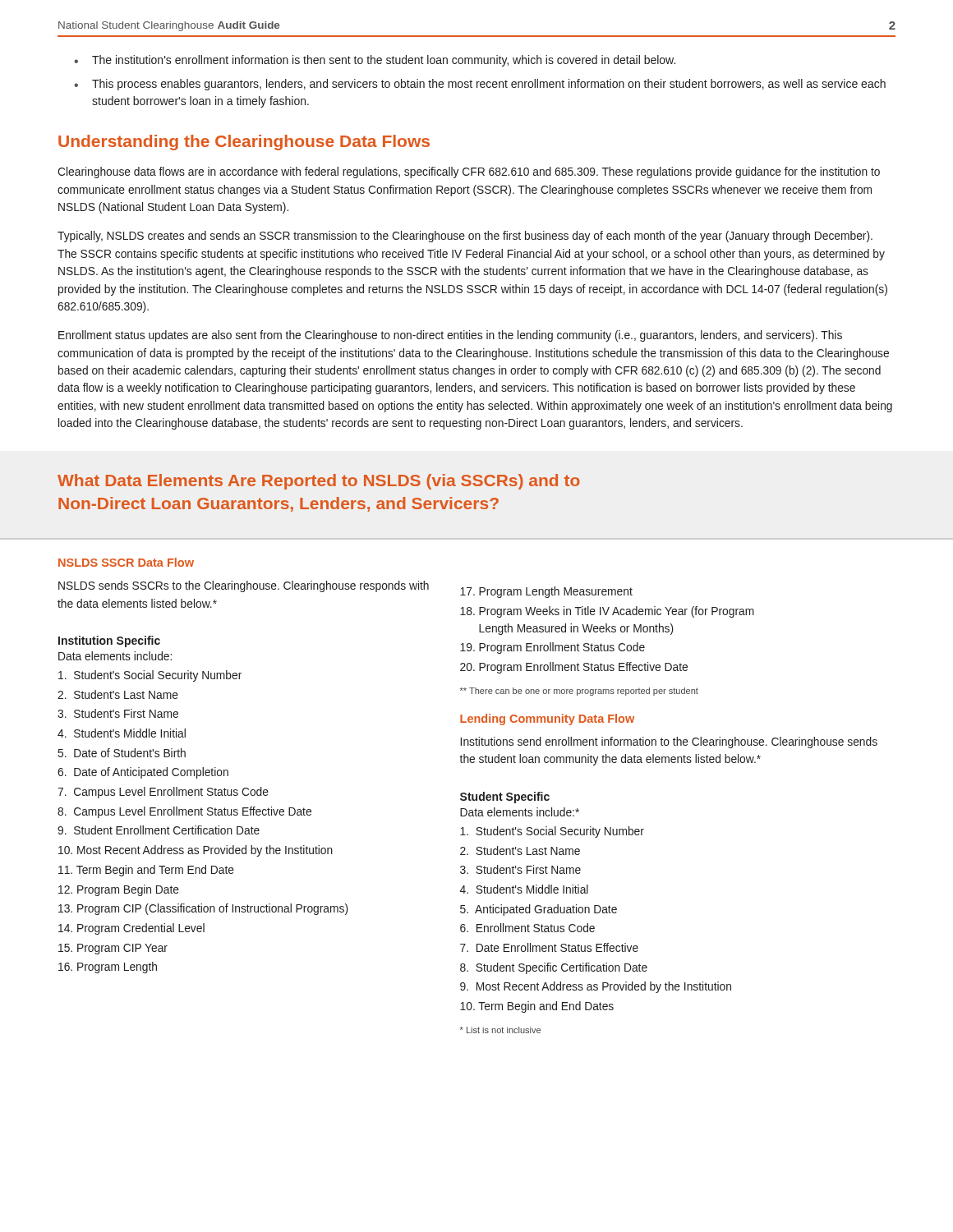Find "Student Specific" on this page
This screenshot has height=1232, width=953.
[x=505, y=797]
